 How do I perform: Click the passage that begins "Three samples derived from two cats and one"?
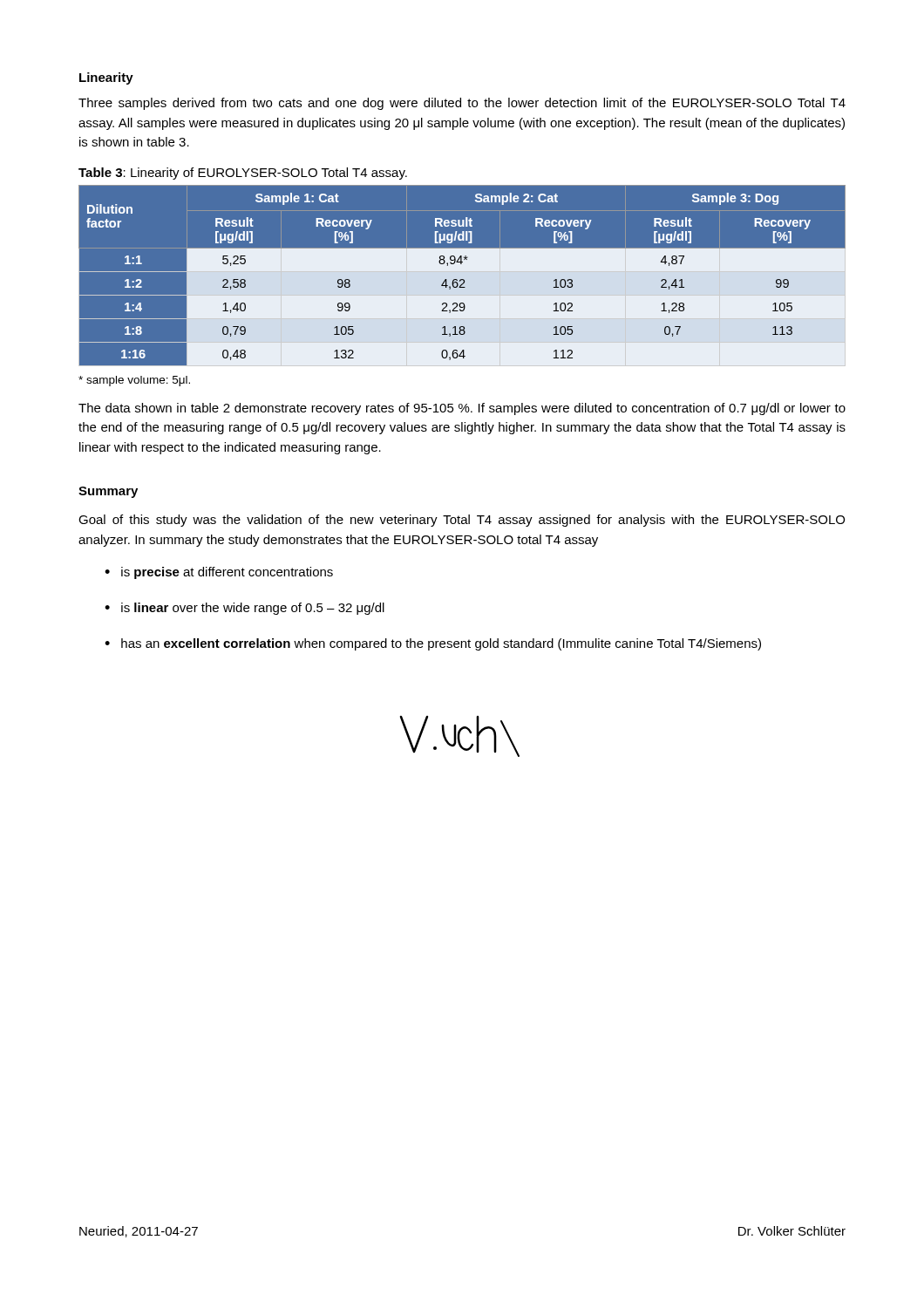[462, 122]
